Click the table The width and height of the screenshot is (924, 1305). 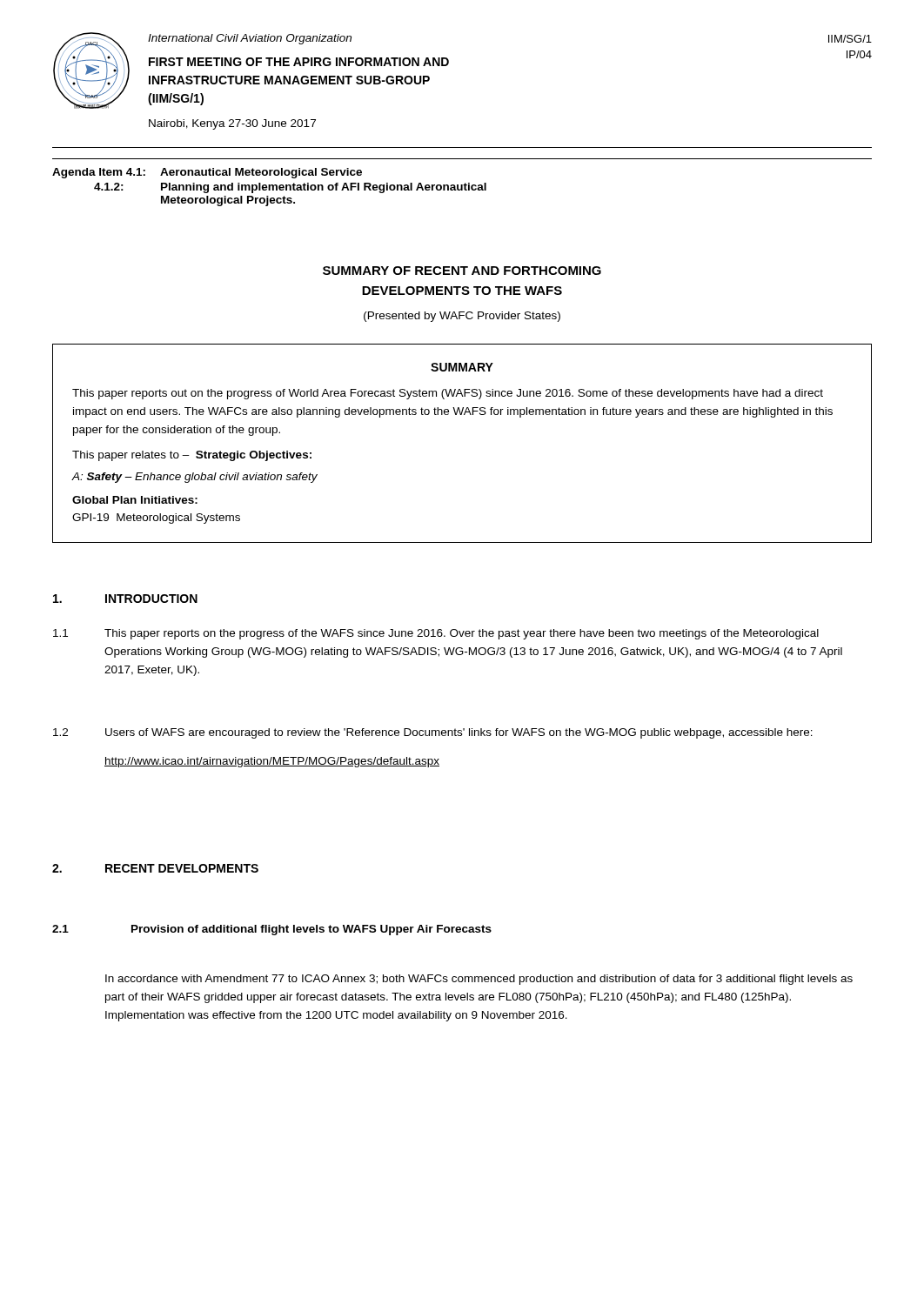click(x=462, y=187)
